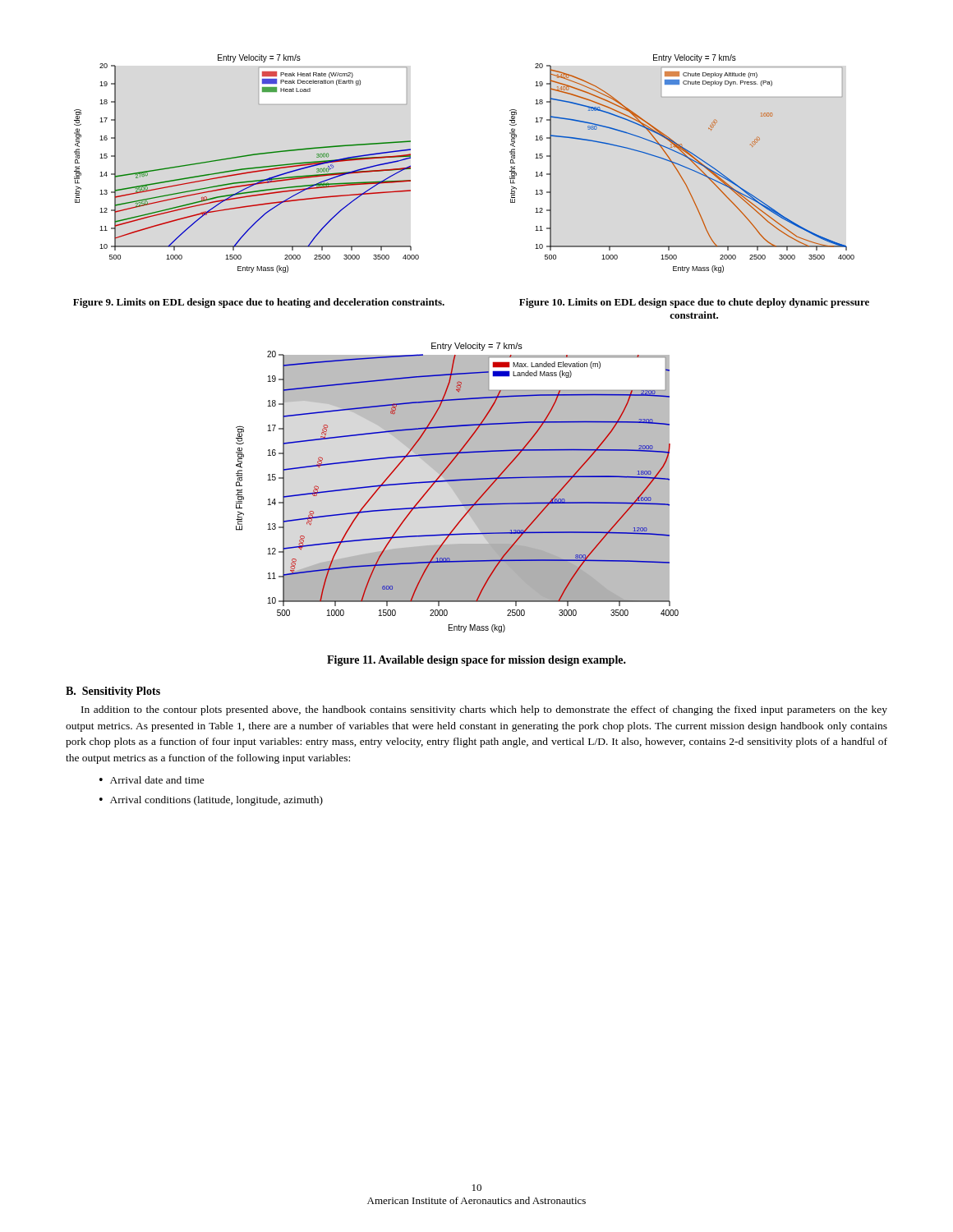The height and width of the screenshot is (1232, 953).
Task: Point to the block starting "Figure 9. Limits on EDL design"
Action: [x=259, y=302]
